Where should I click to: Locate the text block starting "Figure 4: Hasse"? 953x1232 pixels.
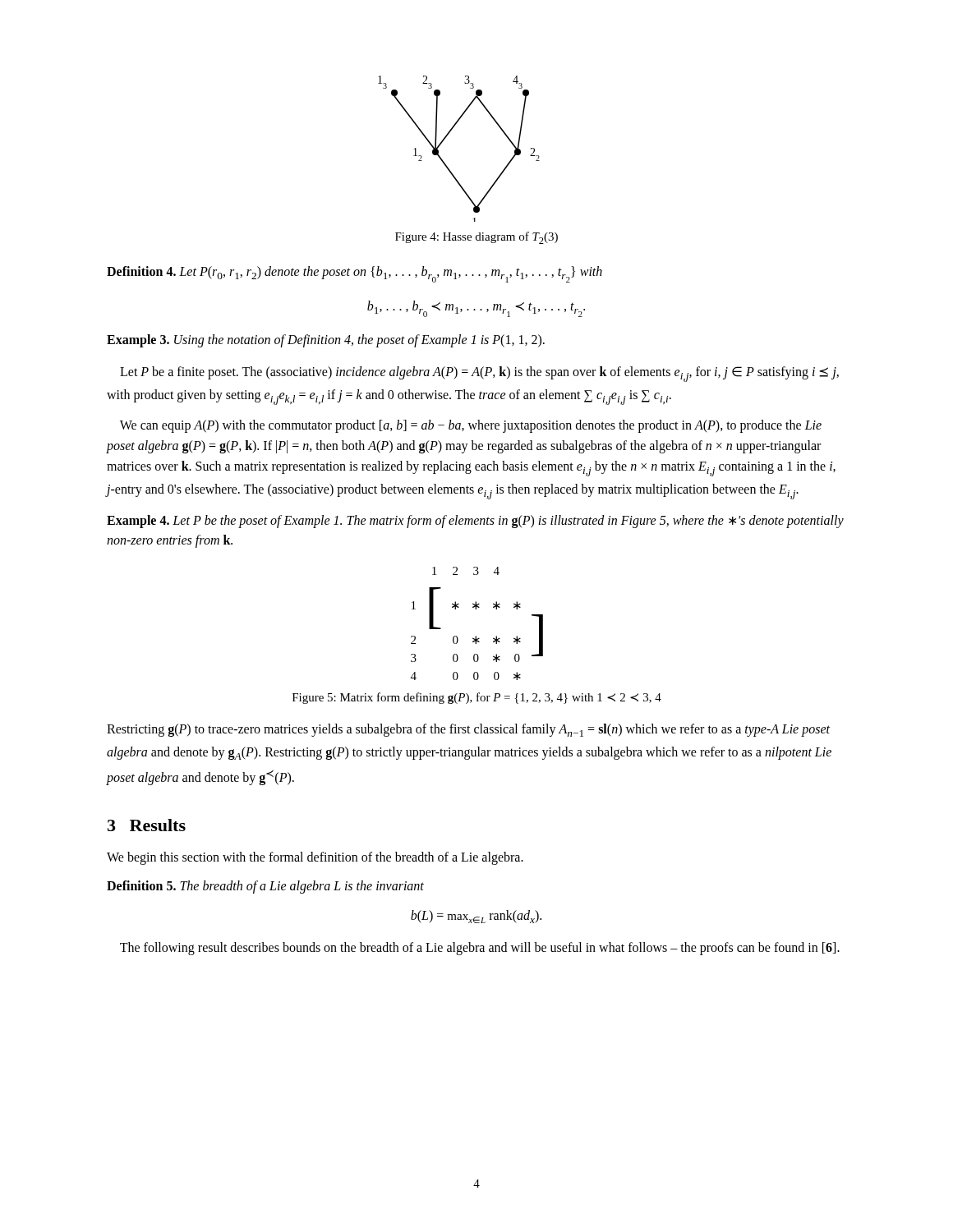pos(476,238)
